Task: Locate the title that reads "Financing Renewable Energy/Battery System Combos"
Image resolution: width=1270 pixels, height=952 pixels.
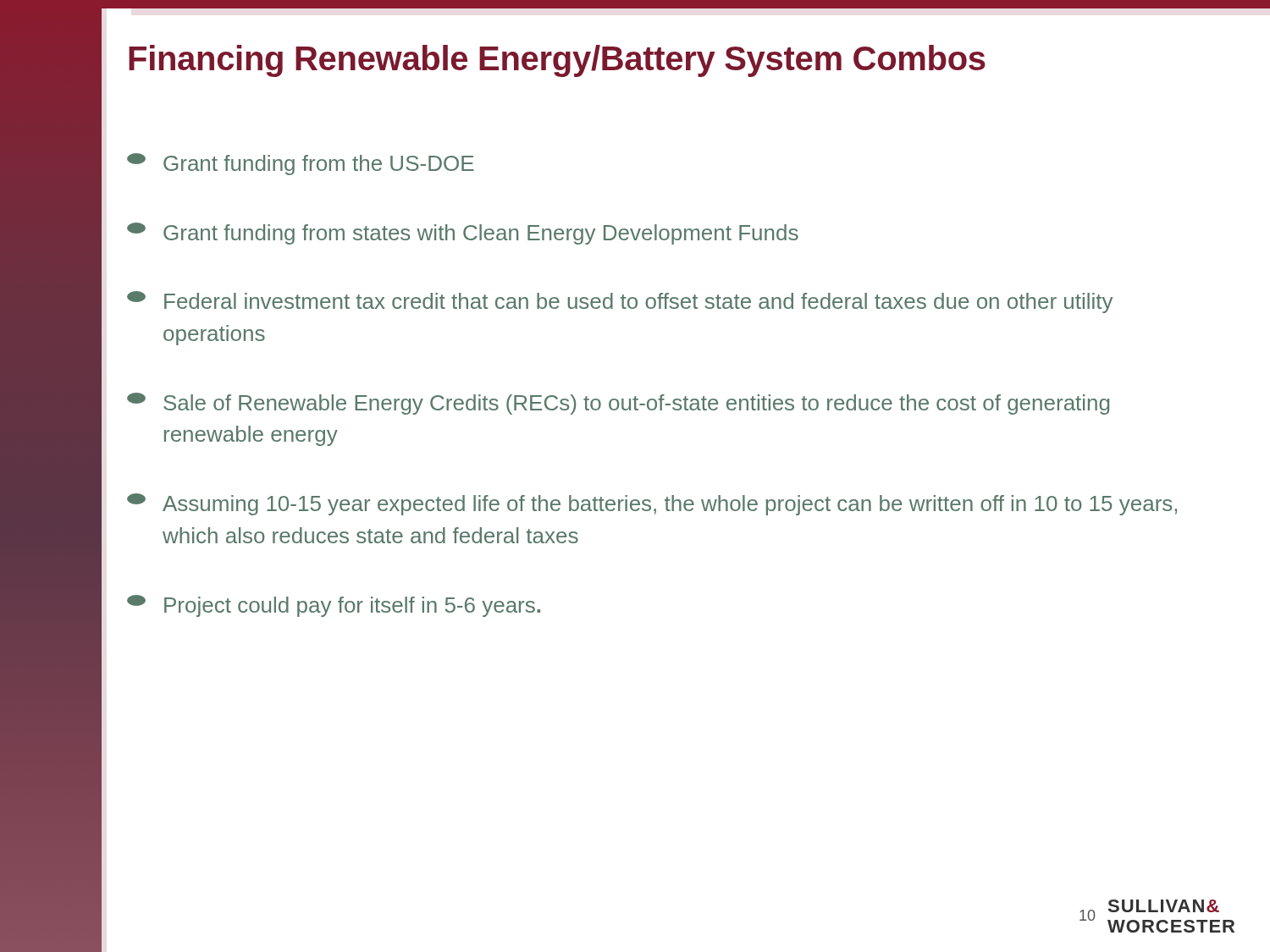Action: [x=557, y=58]
